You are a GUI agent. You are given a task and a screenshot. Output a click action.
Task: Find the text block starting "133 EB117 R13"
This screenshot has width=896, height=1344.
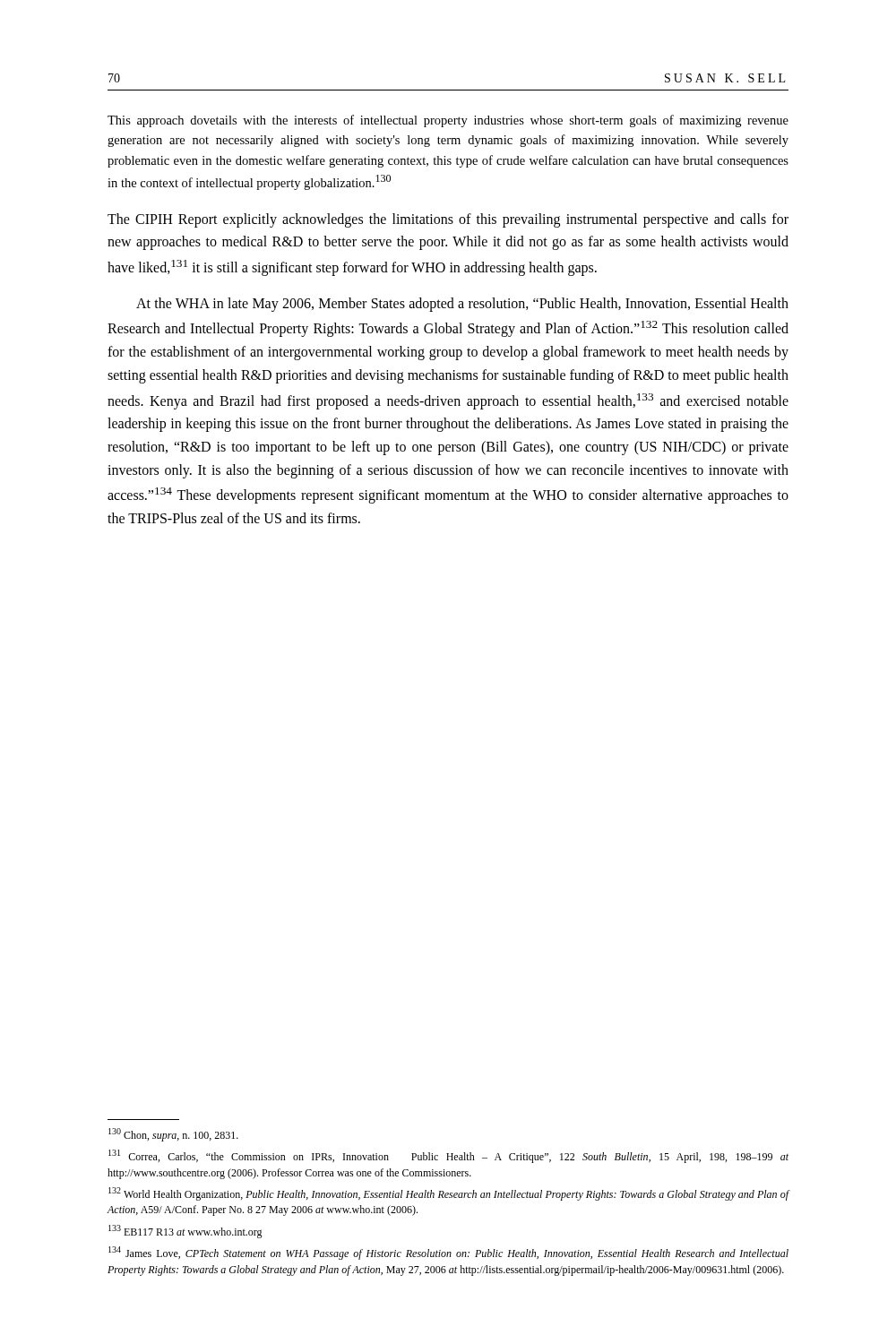pos(185,1230)
